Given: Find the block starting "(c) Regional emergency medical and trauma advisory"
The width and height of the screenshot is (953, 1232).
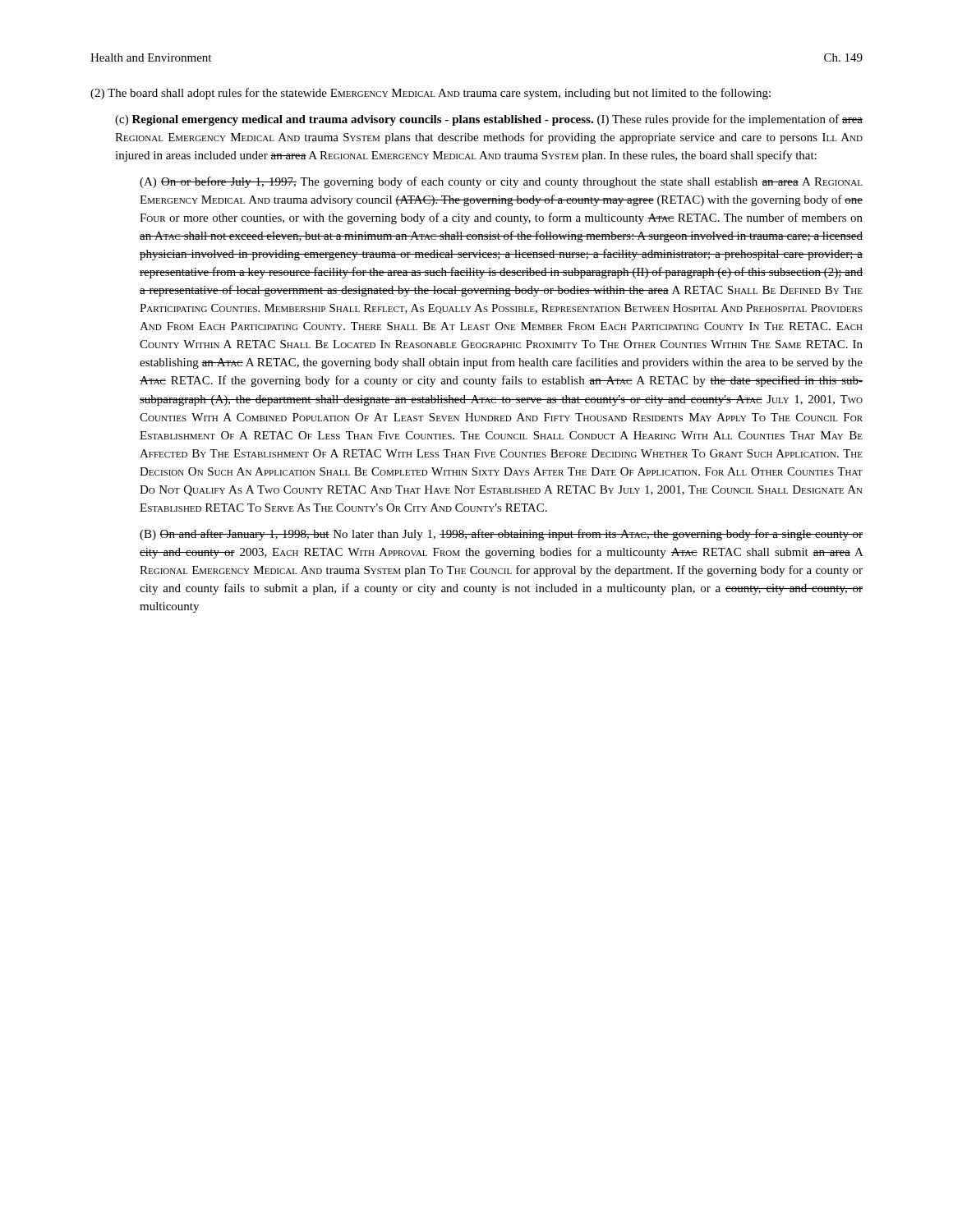Looking at the screenshot, I should coord(489,137).
